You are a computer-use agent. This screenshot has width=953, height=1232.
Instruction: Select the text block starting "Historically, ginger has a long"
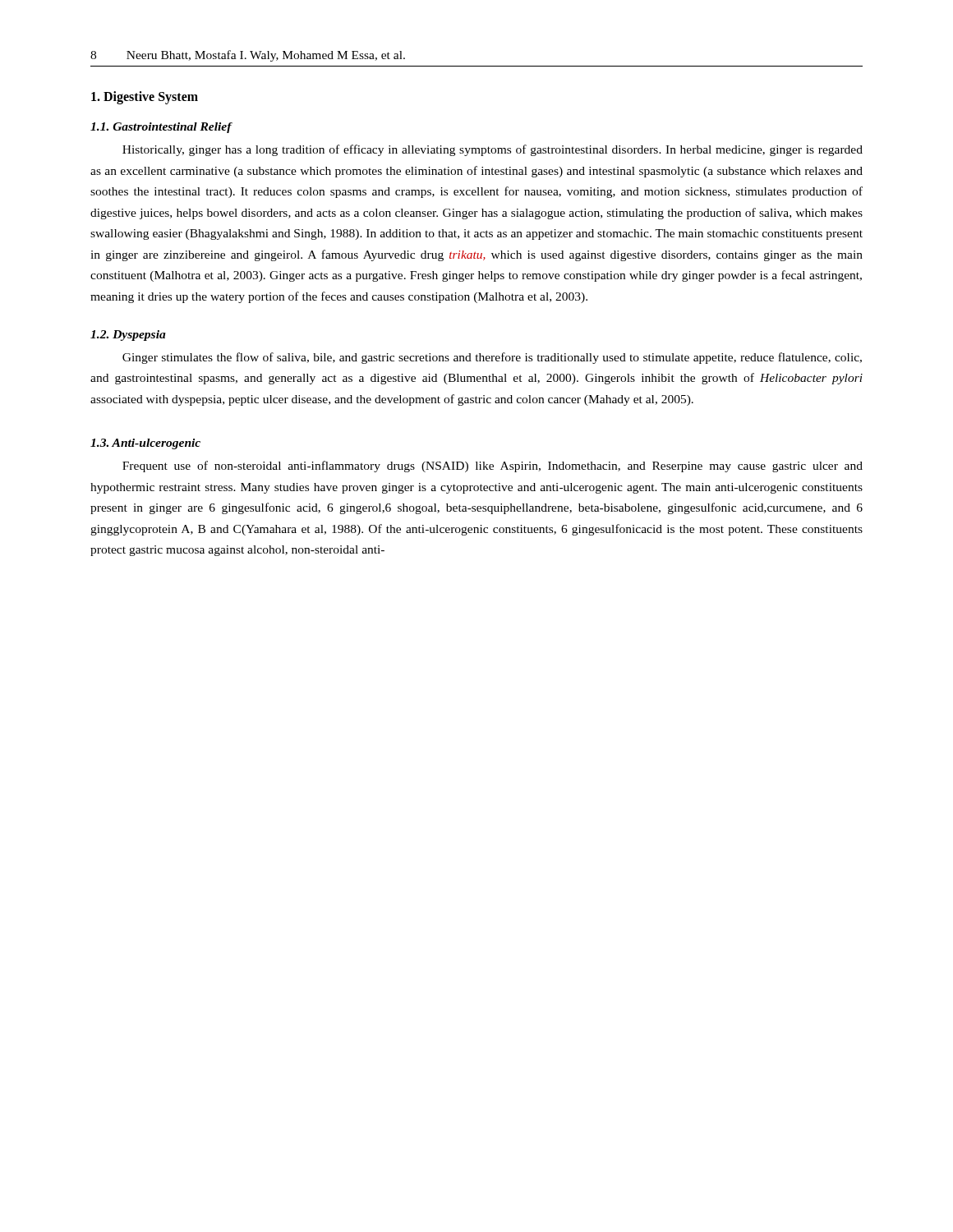click(476, 223)
